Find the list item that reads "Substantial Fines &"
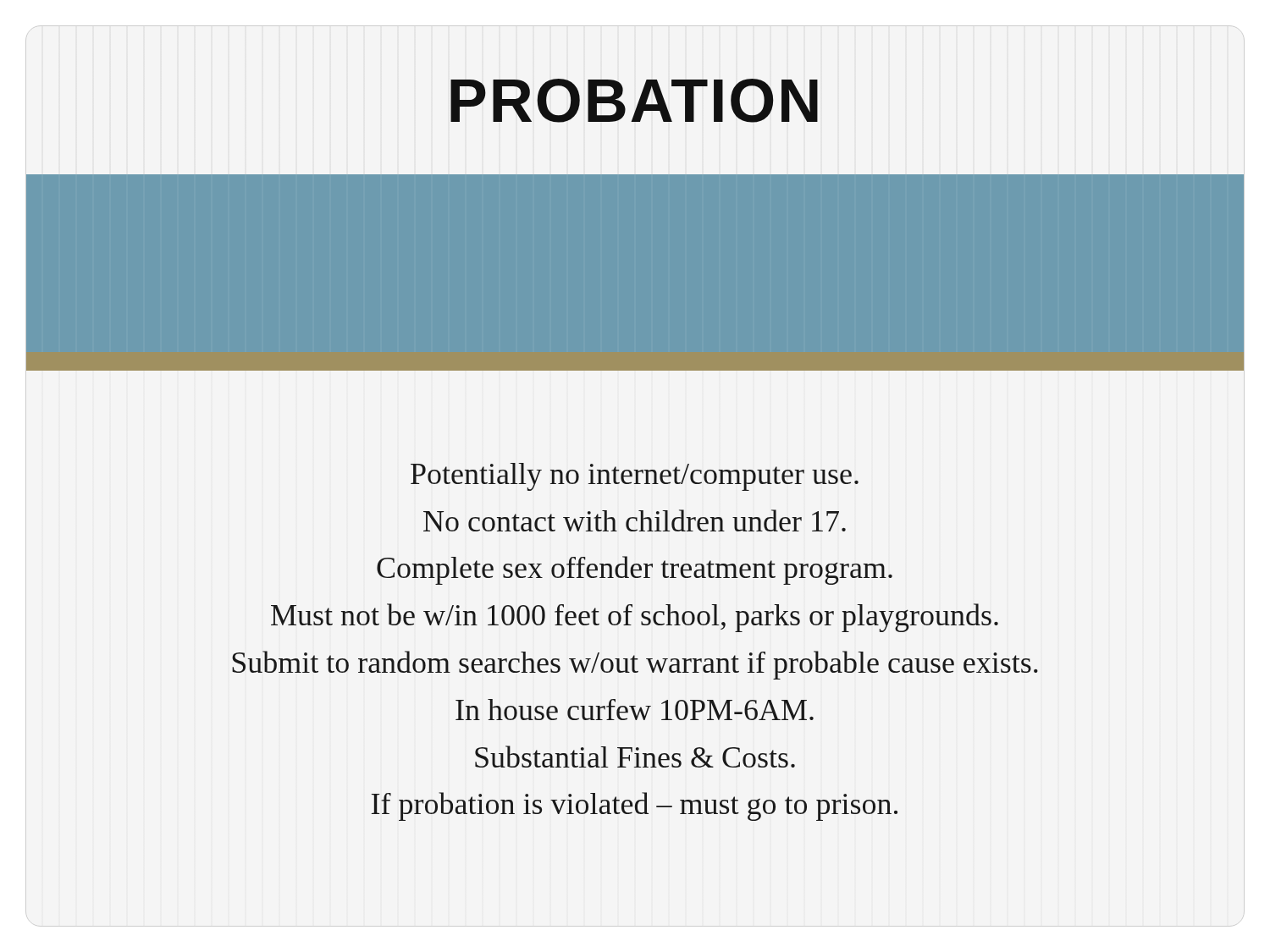The height and width of the screenshot is (952, 1270). coord(635,757)
